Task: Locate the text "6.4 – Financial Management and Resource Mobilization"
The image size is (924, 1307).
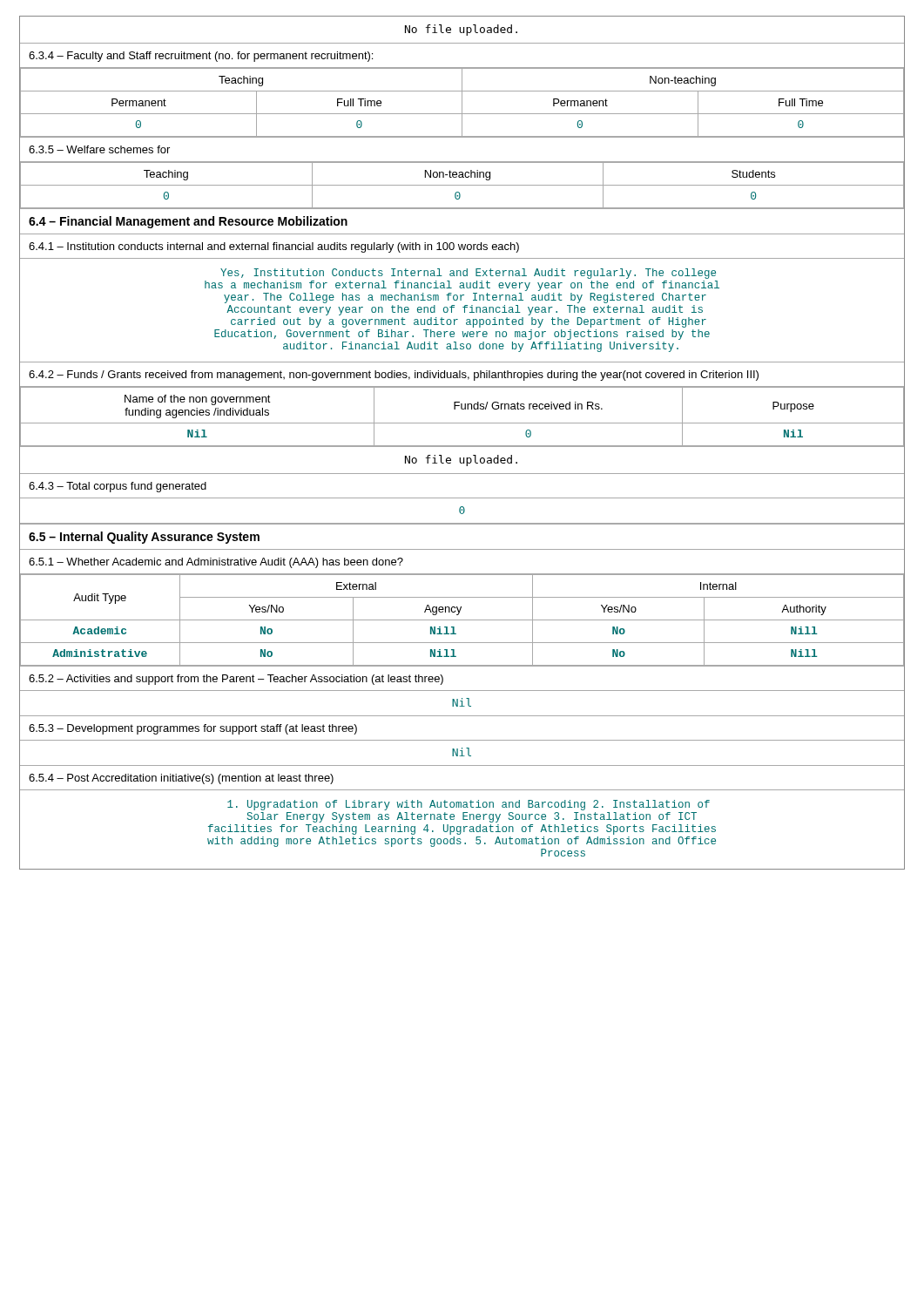Action: (188, 221)
